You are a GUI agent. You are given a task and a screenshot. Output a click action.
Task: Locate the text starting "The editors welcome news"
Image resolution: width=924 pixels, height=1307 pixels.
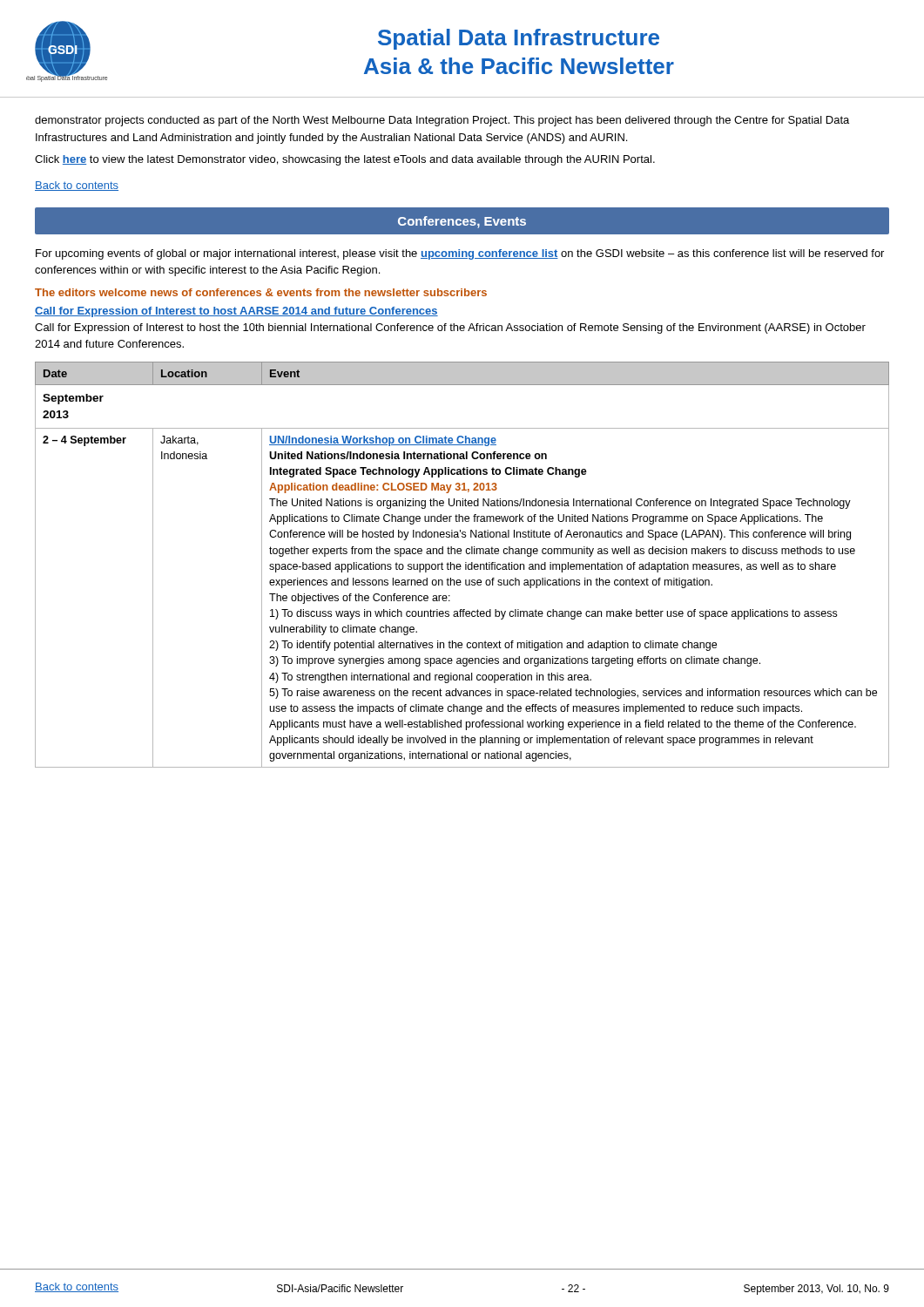pos(261,292)
